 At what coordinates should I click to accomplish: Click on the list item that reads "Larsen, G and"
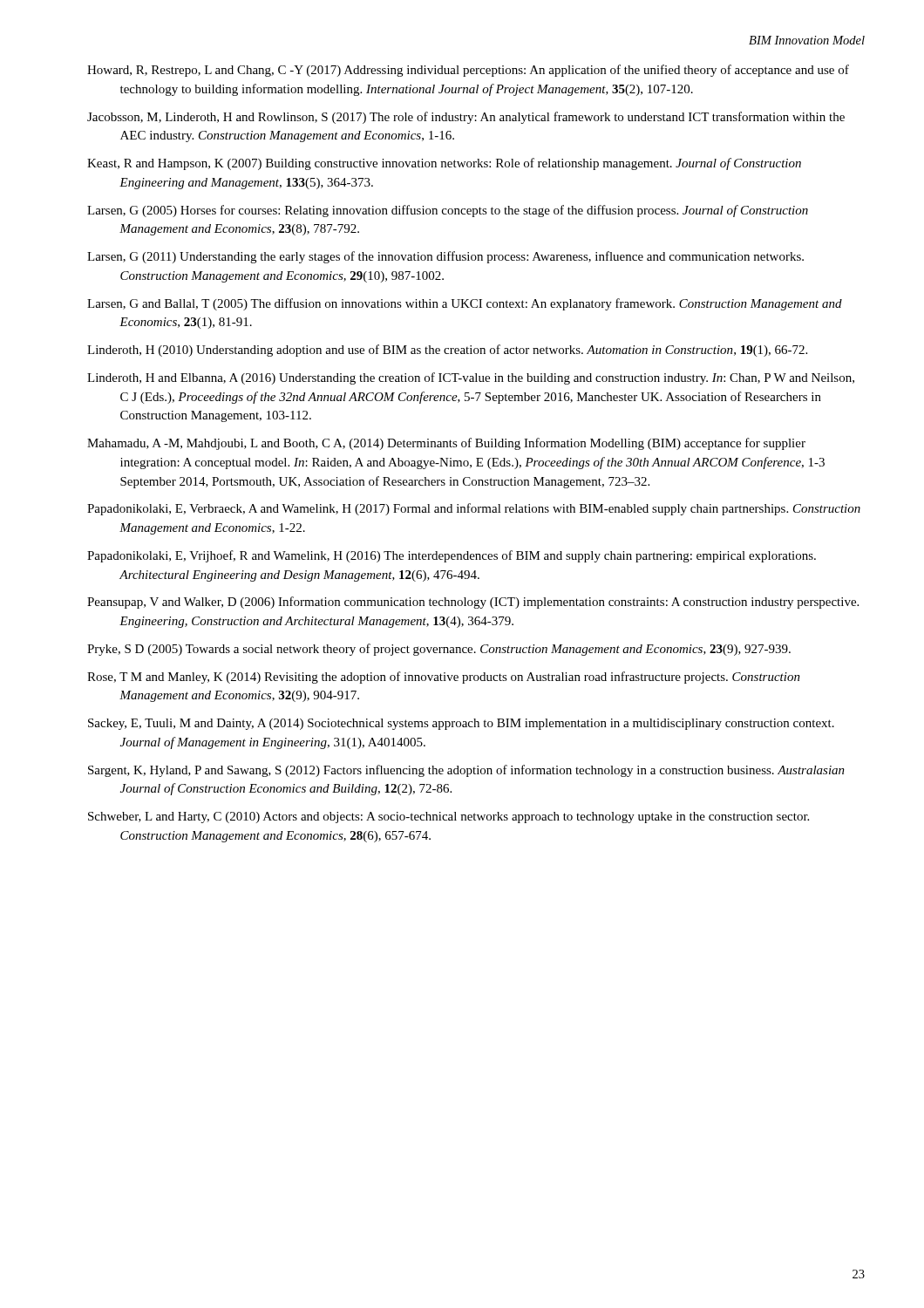pyautogui.click(x=464, y=312)
